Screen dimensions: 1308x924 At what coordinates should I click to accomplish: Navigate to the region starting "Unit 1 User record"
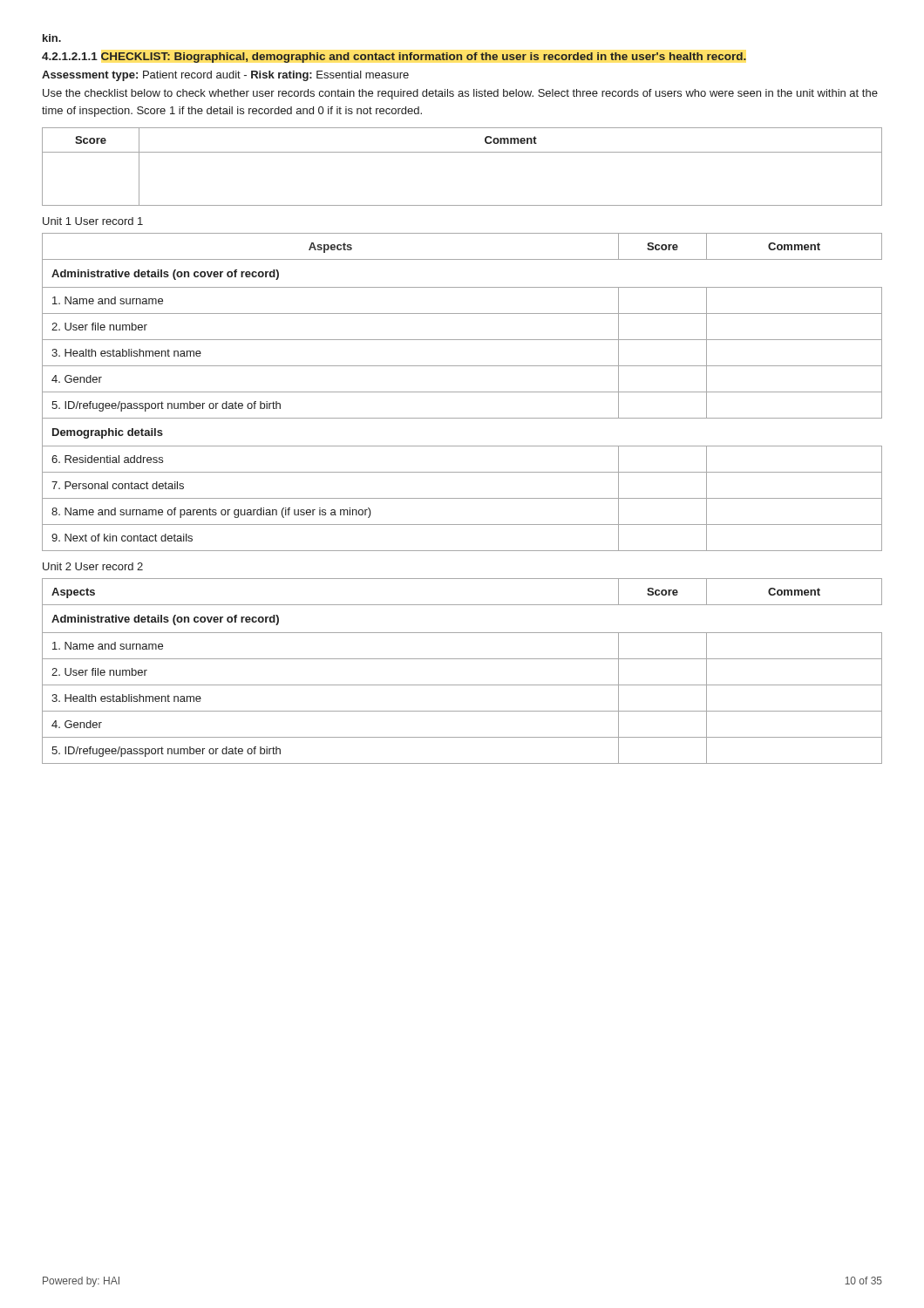pyautogui.click(x=93, y=221)
